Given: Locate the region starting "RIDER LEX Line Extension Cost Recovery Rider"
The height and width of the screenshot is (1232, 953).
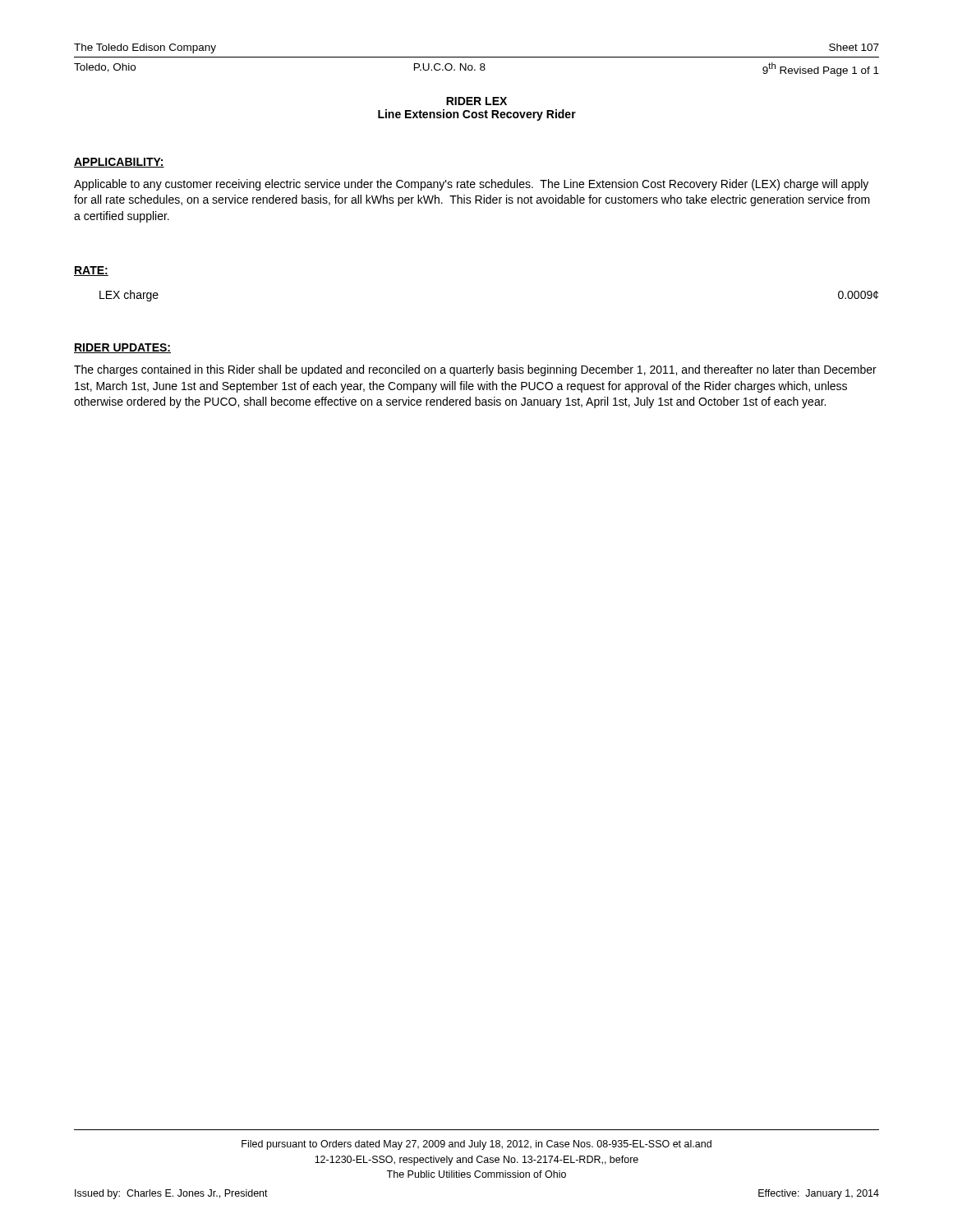Looking at the screenshot, I should [476, 107].
